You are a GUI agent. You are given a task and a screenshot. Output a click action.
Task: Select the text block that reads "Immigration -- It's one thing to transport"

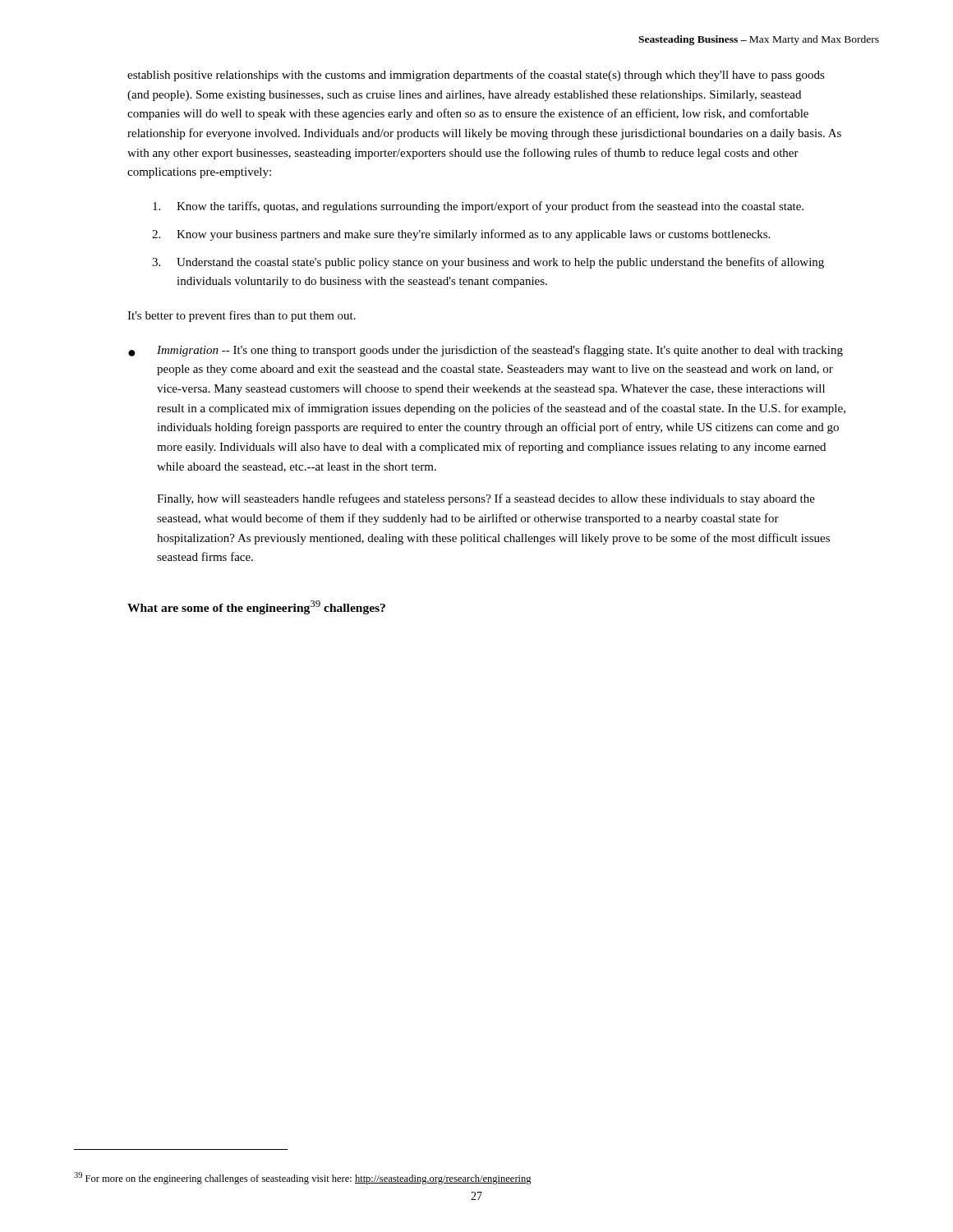tap(502, 408)
